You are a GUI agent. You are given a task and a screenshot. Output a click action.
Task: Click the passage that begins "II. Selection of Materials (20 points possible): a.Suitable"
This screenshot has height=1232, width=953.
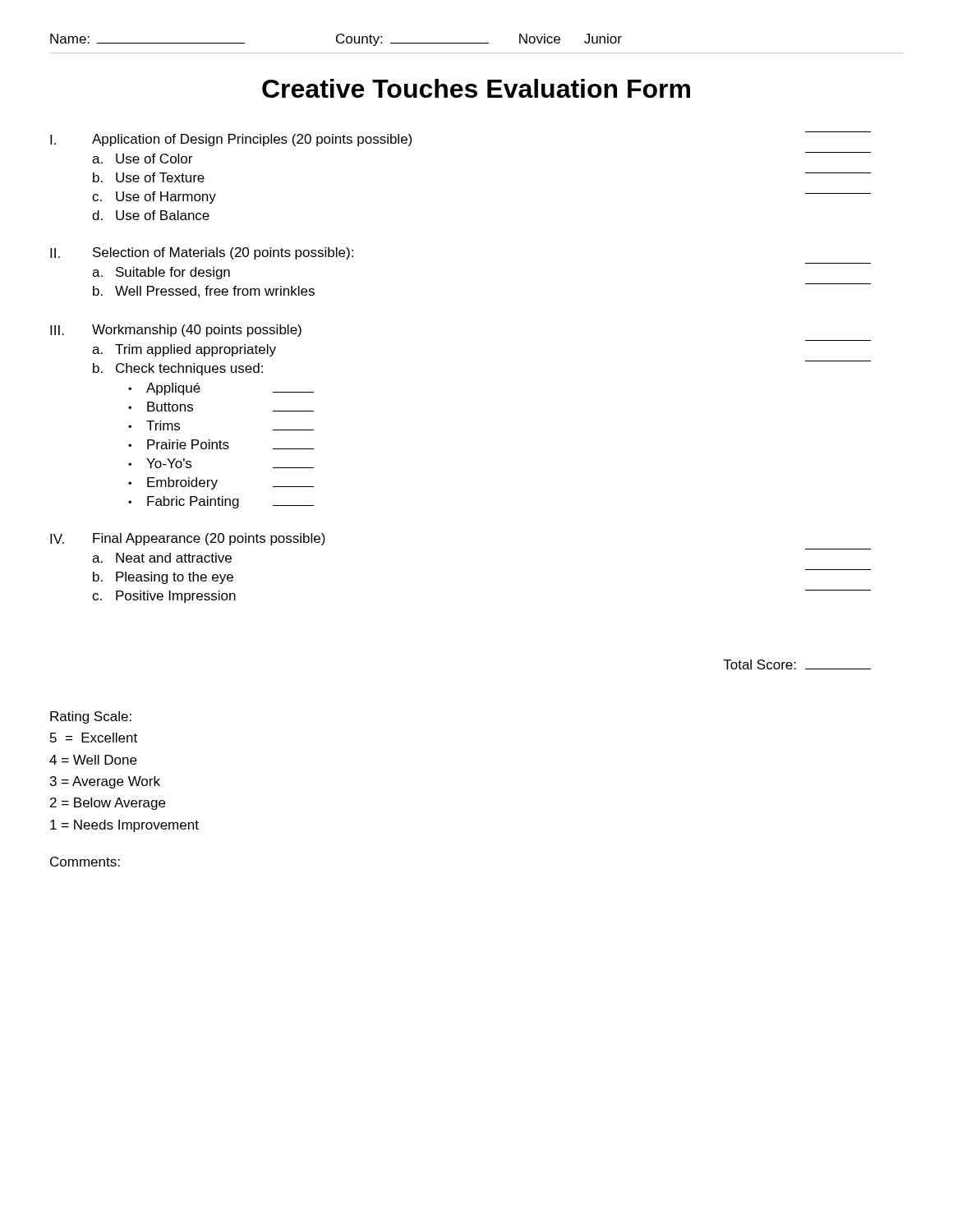pyautogui.click(x=202, y=253)
